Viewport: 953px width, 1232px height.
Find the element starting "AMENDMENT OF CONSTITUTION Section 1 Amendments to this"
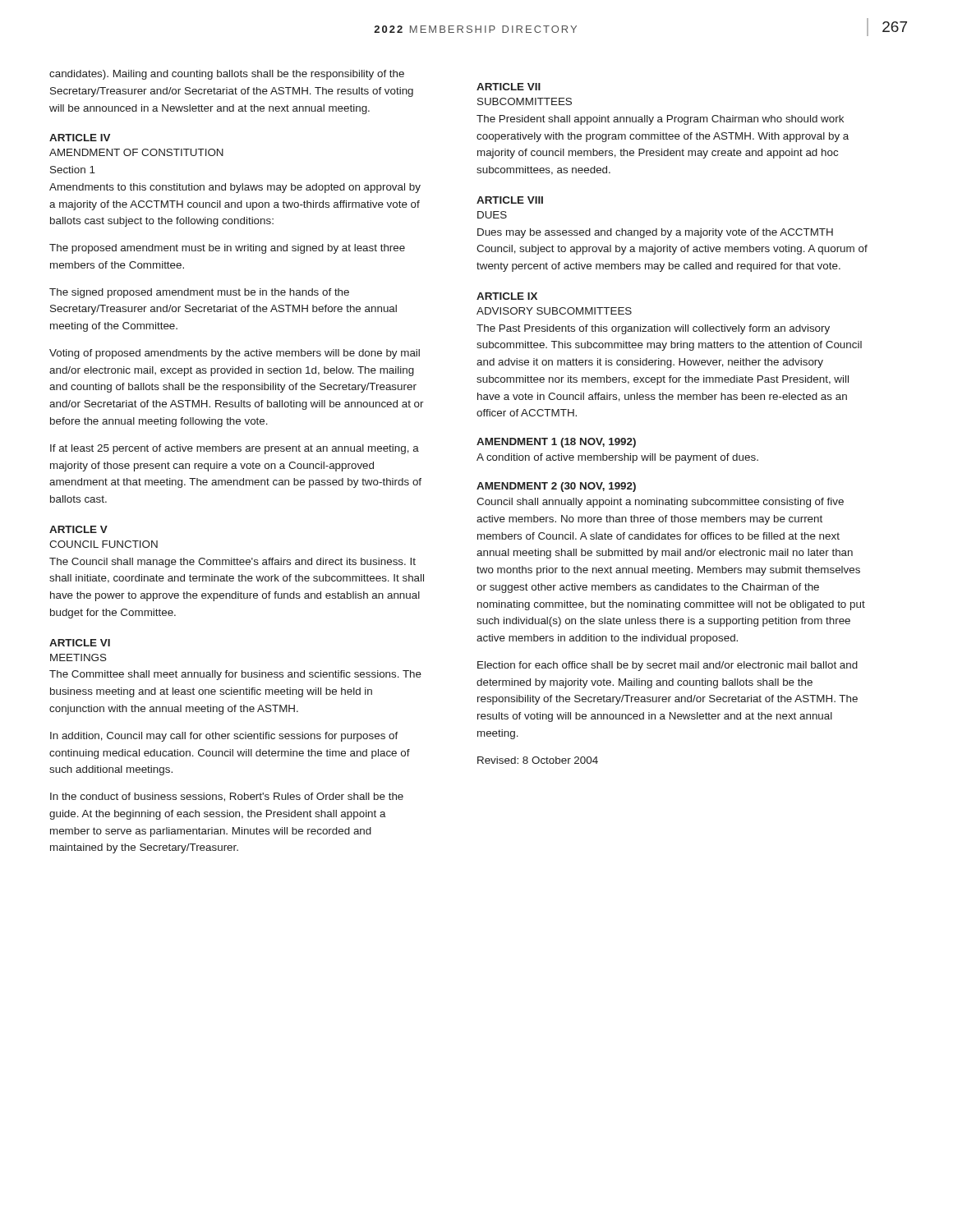[x=235, y=187]
